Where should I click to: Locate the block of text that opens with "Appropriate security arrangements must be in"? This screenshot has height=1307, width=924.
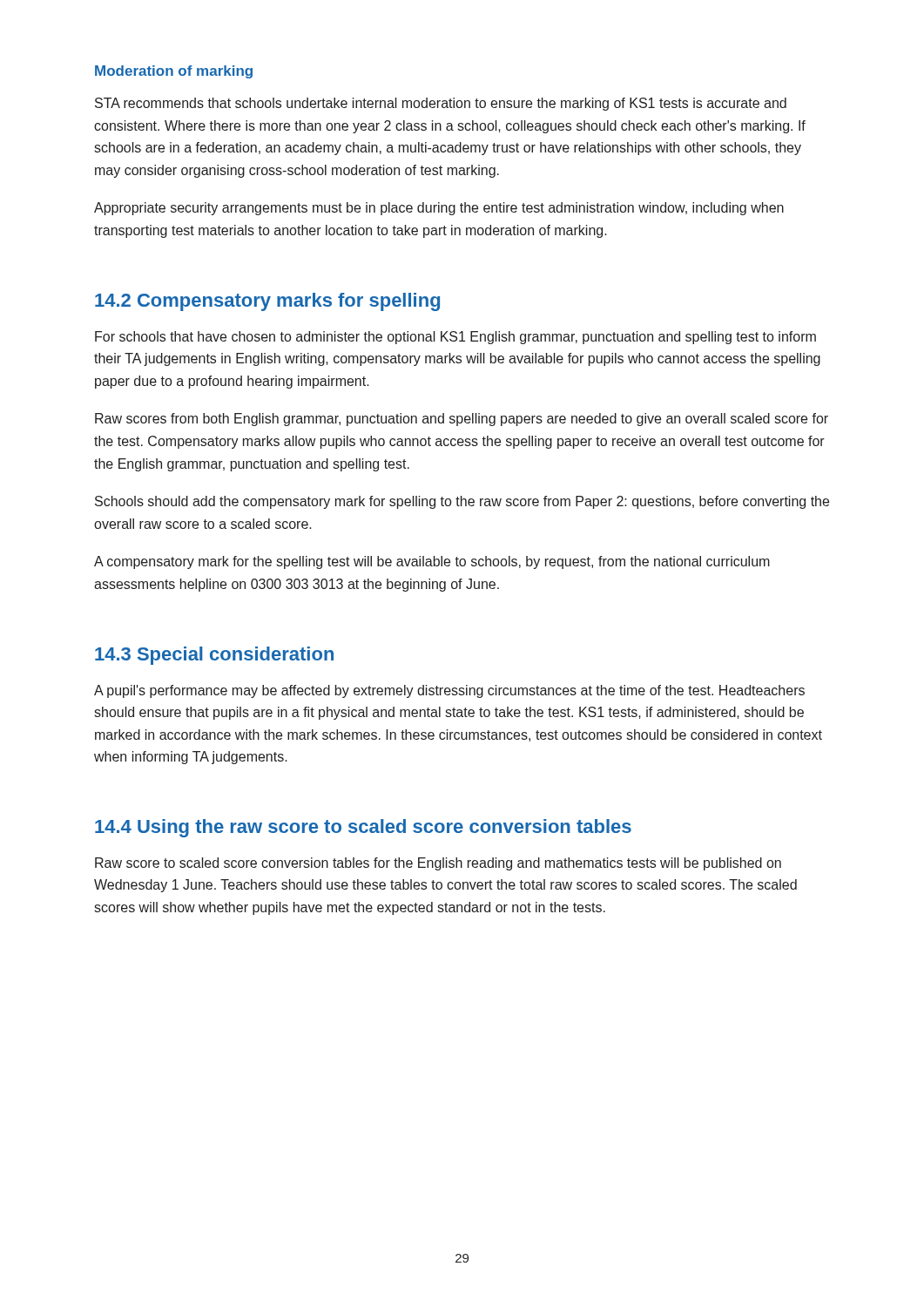[462, 220]
